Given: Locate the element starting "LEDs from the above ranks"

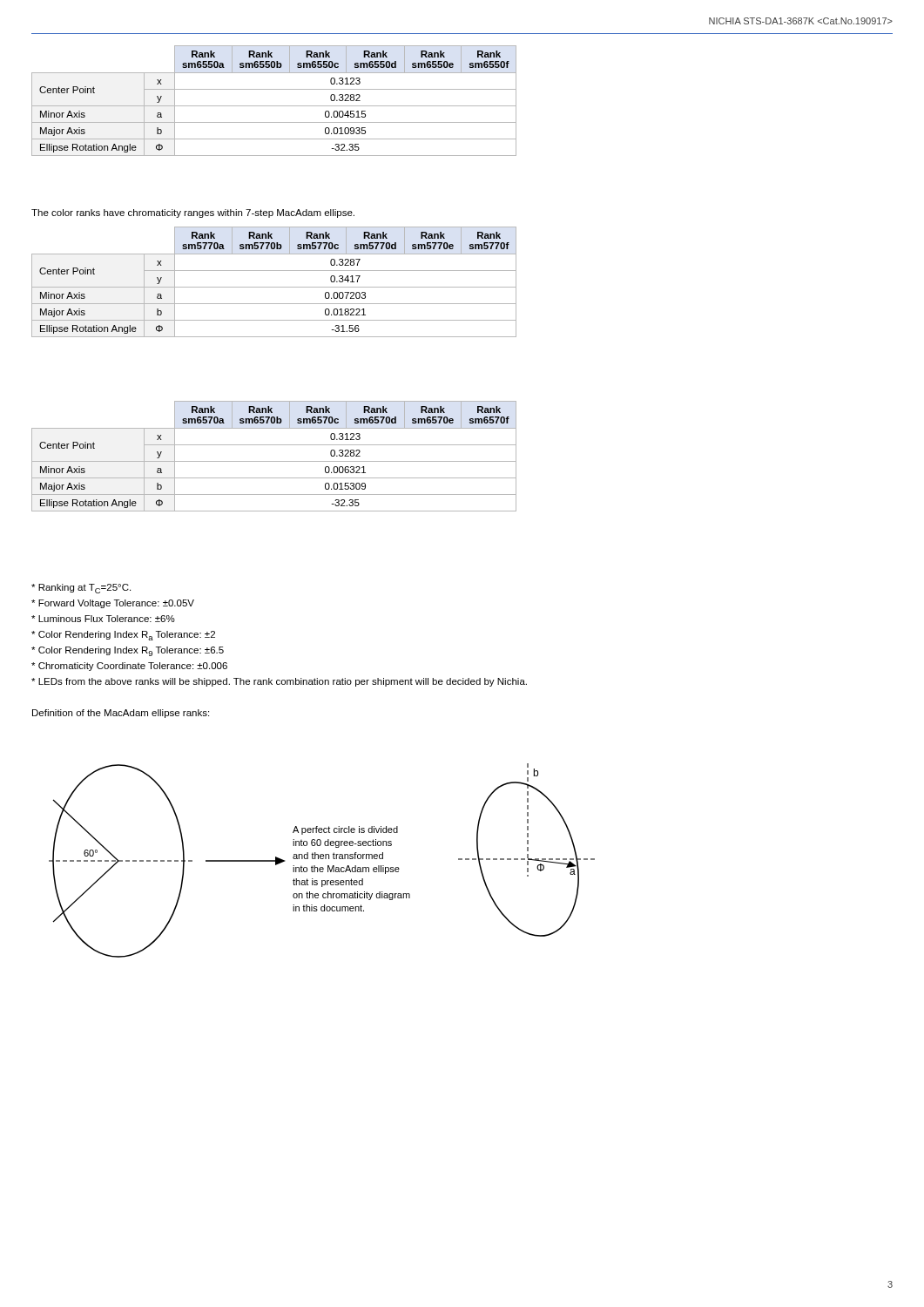Looking at the screenshot, I should tap(280, 681).
